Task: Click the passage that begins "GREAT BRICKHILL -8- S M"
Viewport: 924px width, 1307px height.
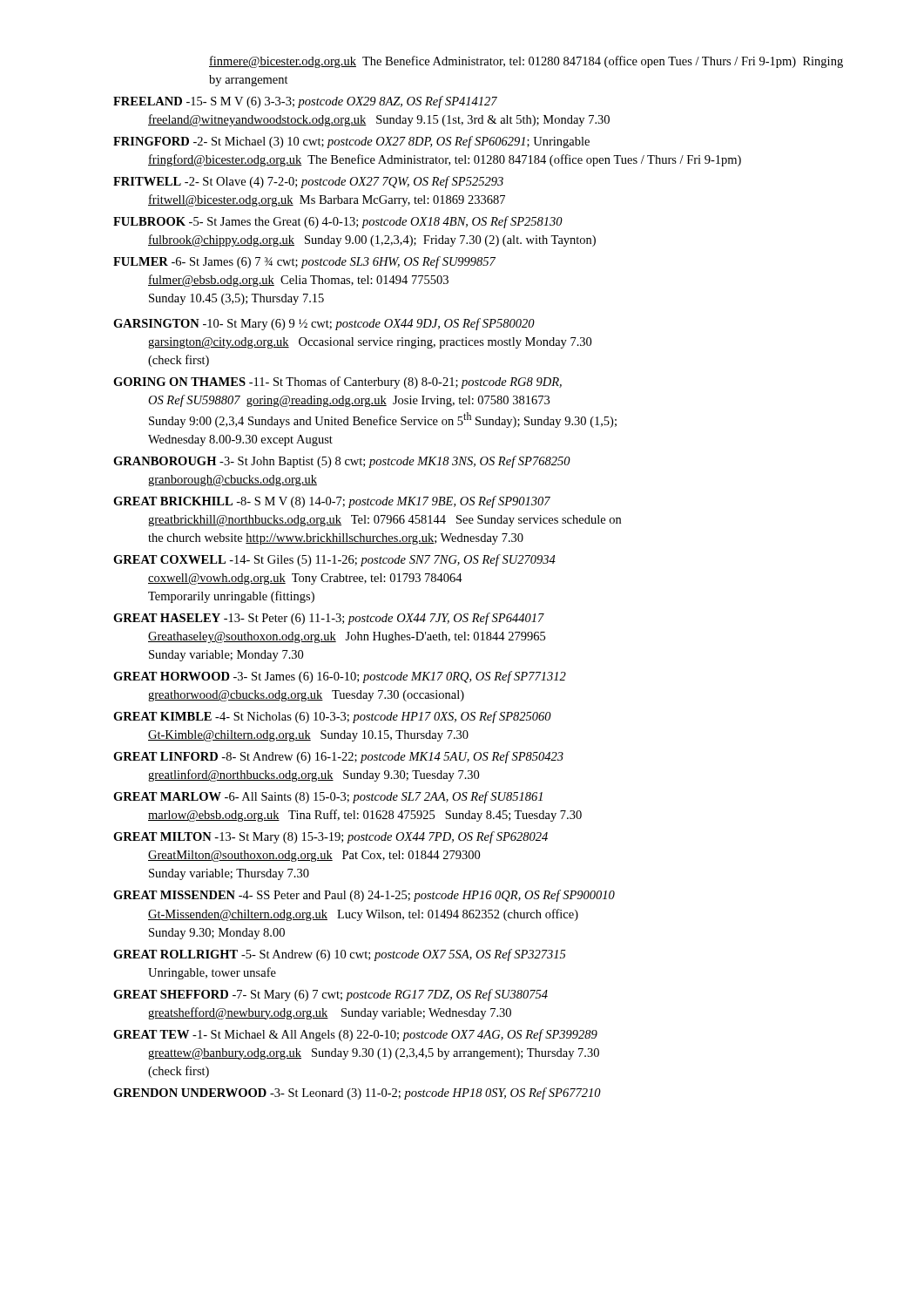Action: pos(479,520)
